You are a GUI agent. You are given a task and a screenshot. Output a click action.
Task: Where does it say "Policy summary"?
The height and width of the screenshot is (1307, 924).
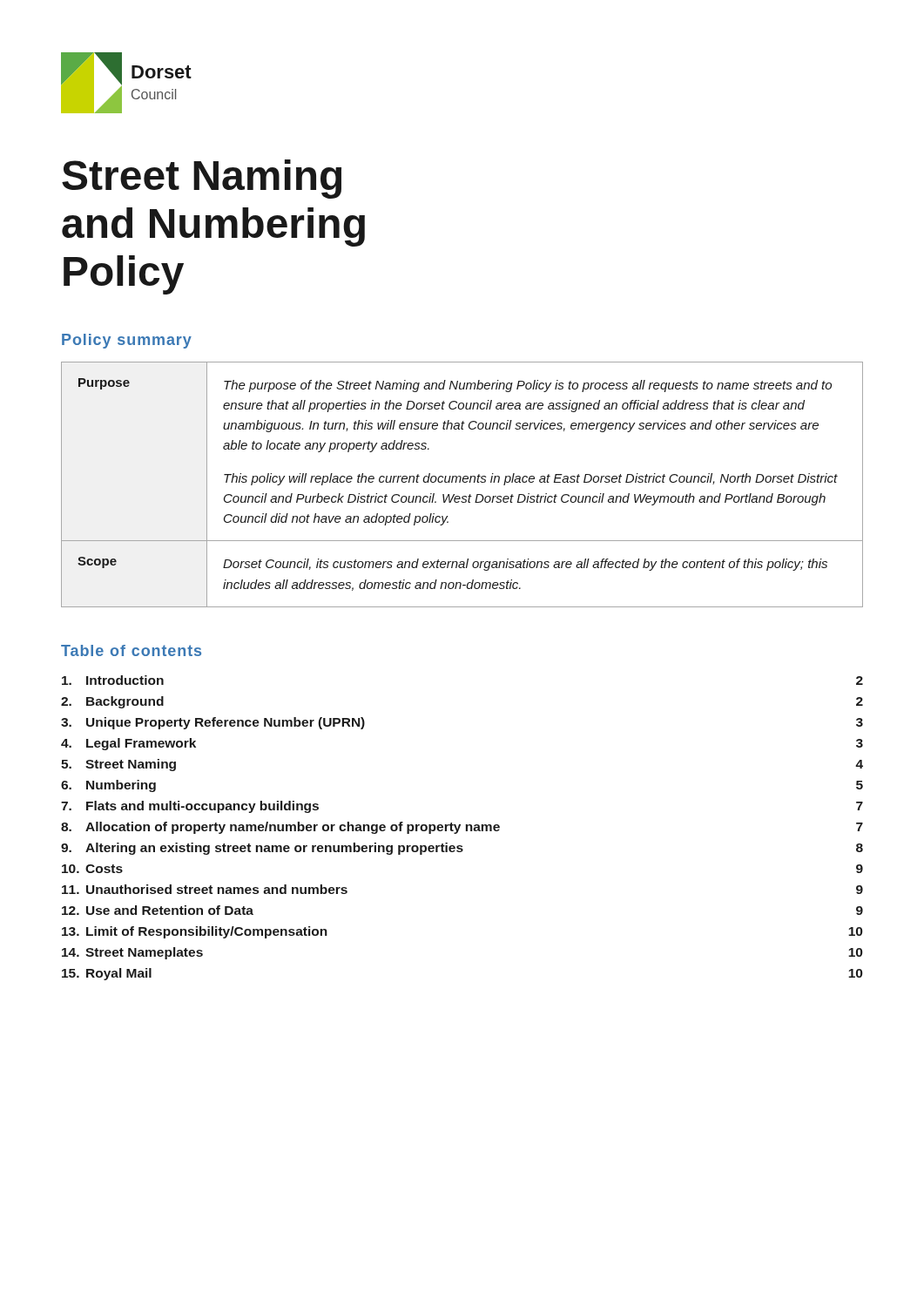pos(127,339)
